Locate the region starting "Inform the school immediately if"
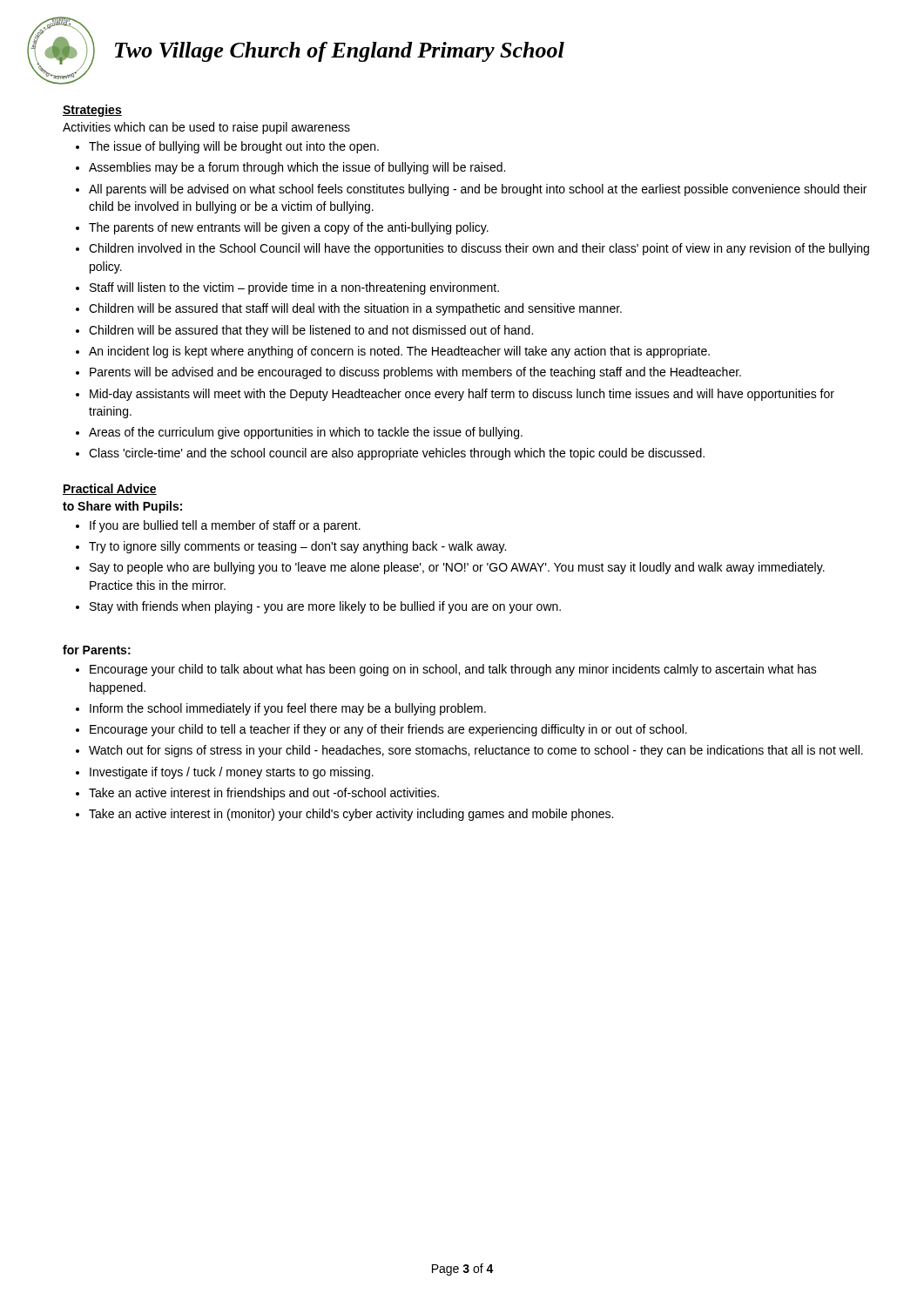924x1307 pixels. tap(288, 708)
